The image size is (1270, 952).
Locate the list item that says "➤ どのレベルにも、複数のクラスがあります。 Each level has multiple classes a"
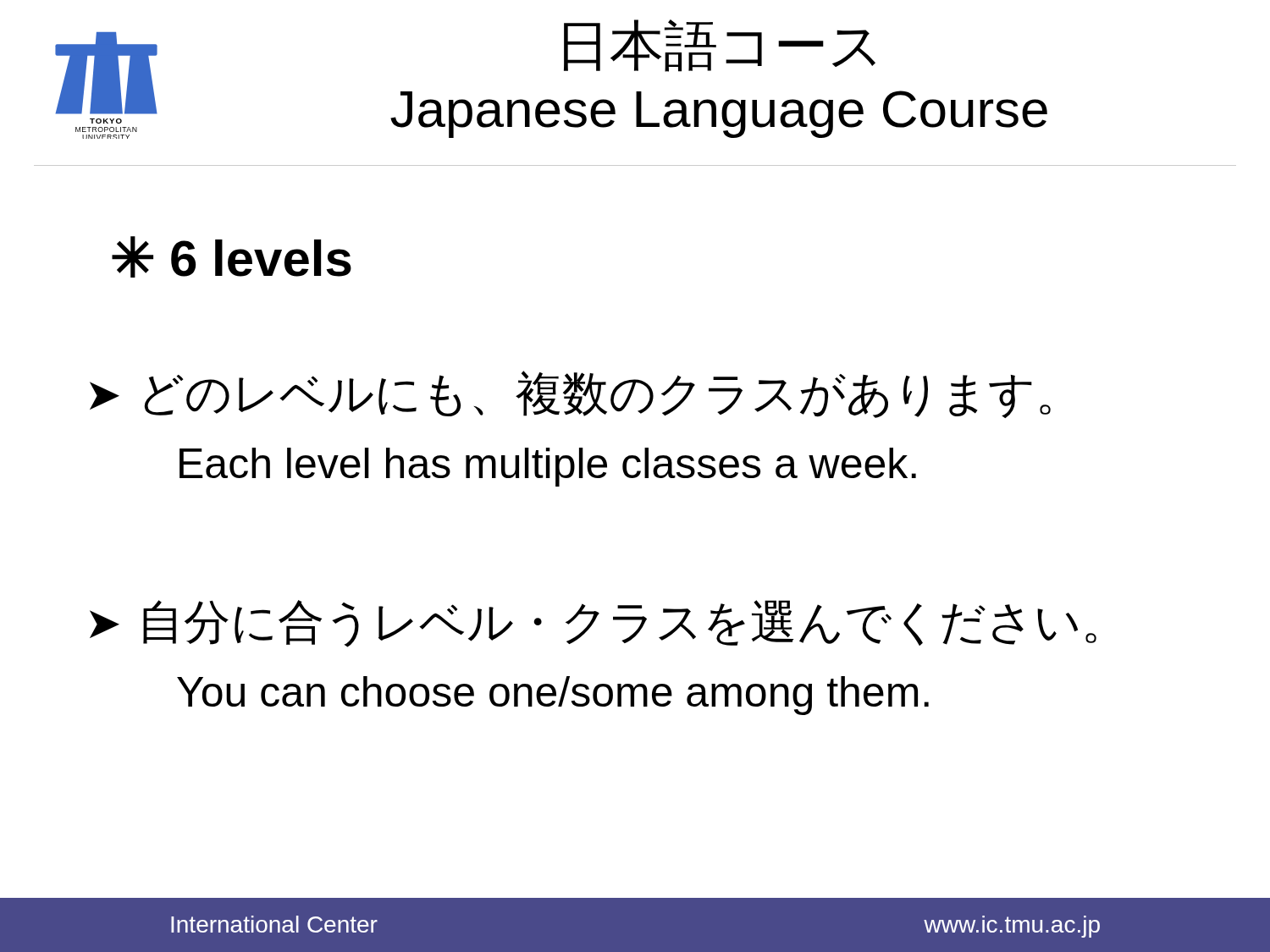[x=644, y=428]
